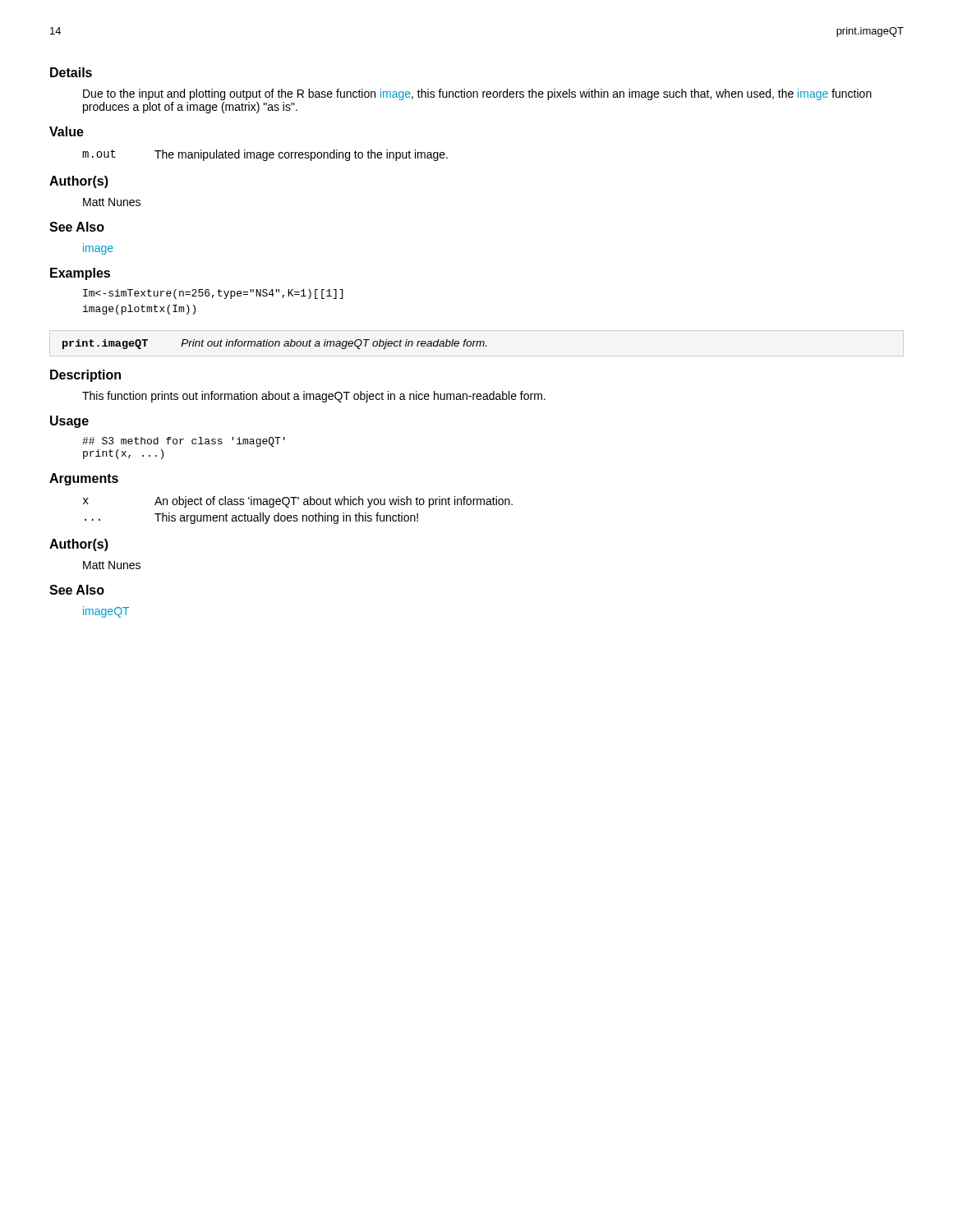Screen dimensions: 1232x953
Task: Navigate to the text starting "S3 method for class 'imageQT' print(x,"
Action: (184, 442)
